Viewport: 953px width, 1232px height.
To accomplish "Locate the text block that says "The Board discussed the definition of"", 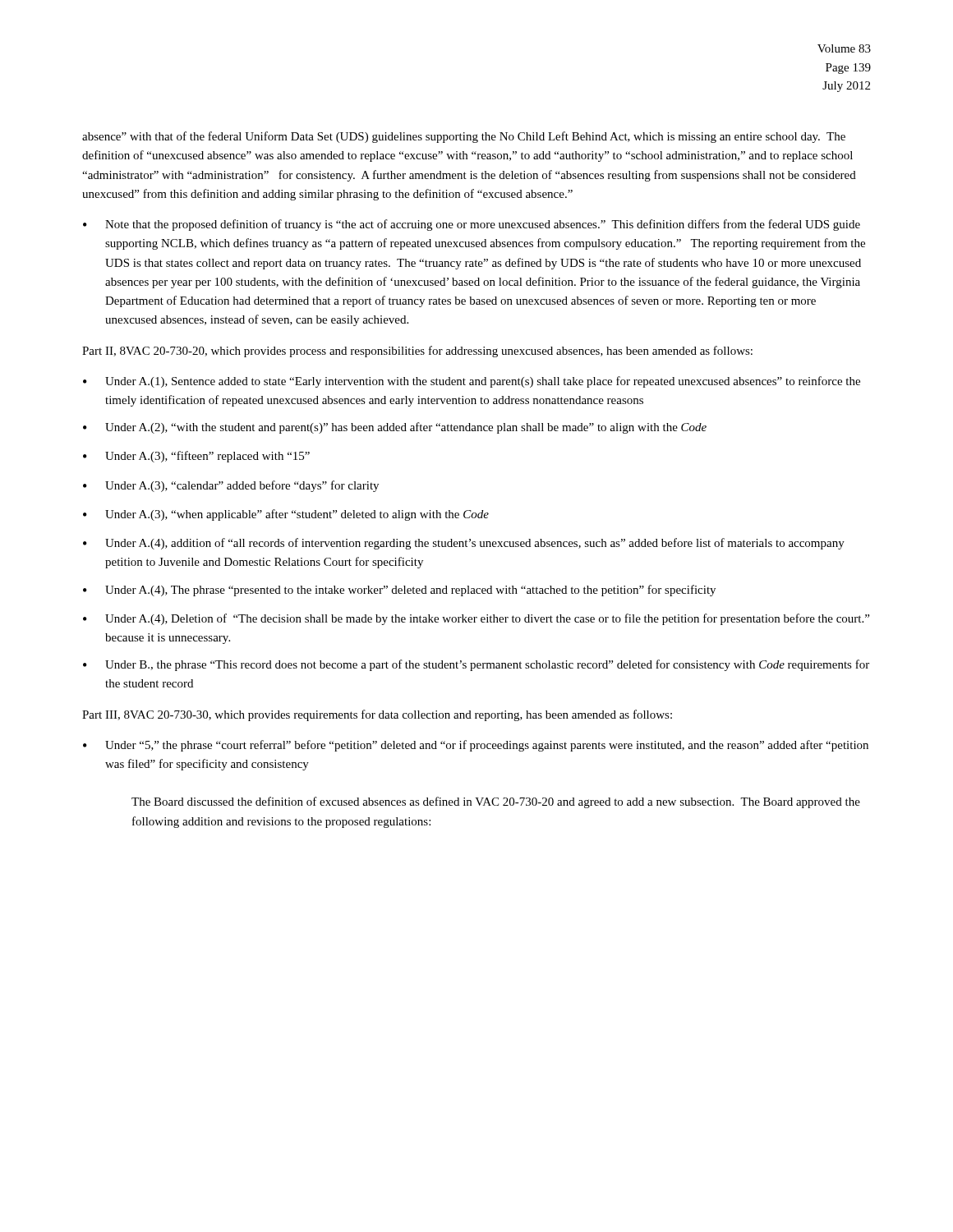I will click(x=496, y=812).
